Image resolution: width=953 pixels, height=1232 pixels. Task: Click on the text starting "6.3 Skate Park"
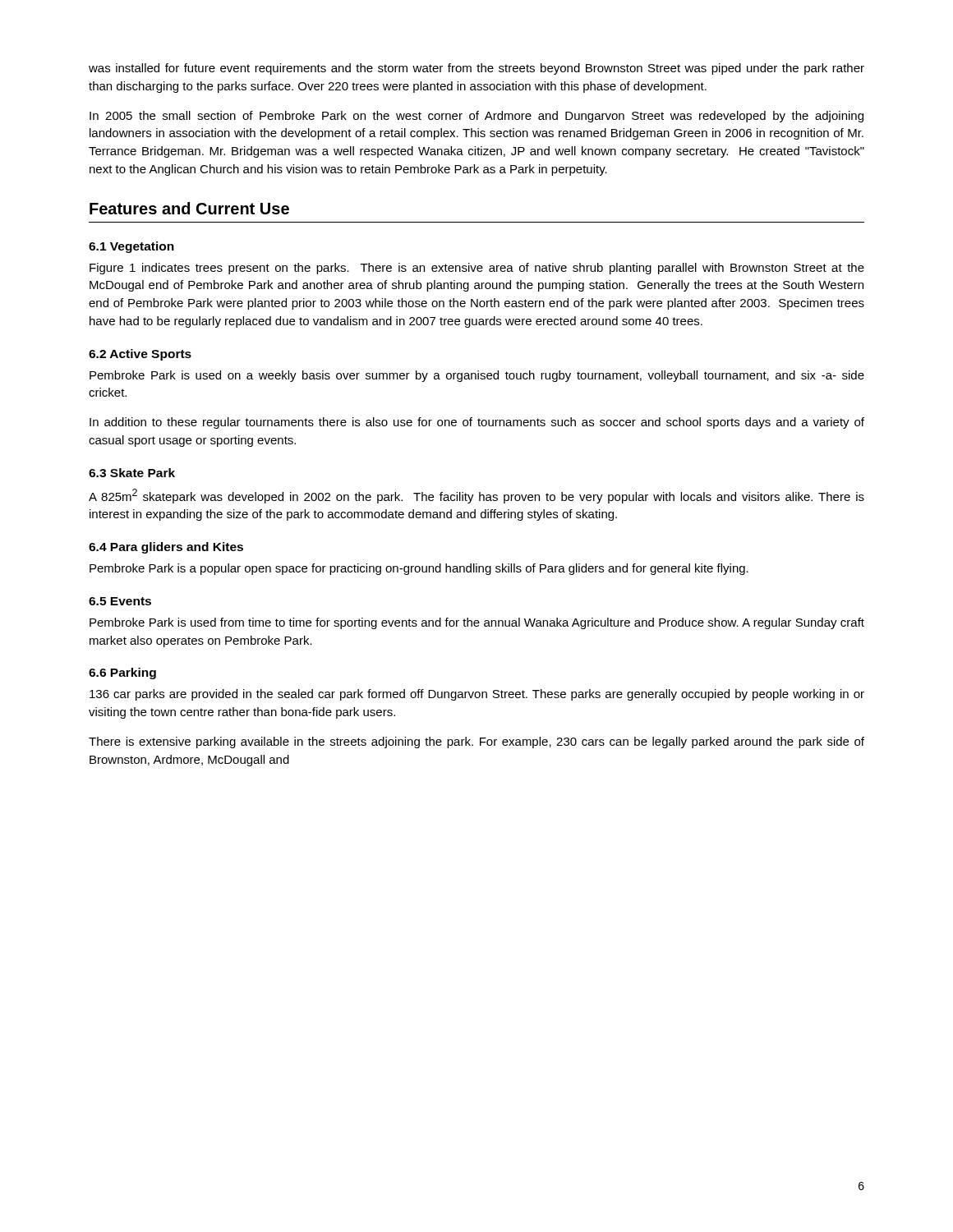pyautogui.click(x=132, y=472)
